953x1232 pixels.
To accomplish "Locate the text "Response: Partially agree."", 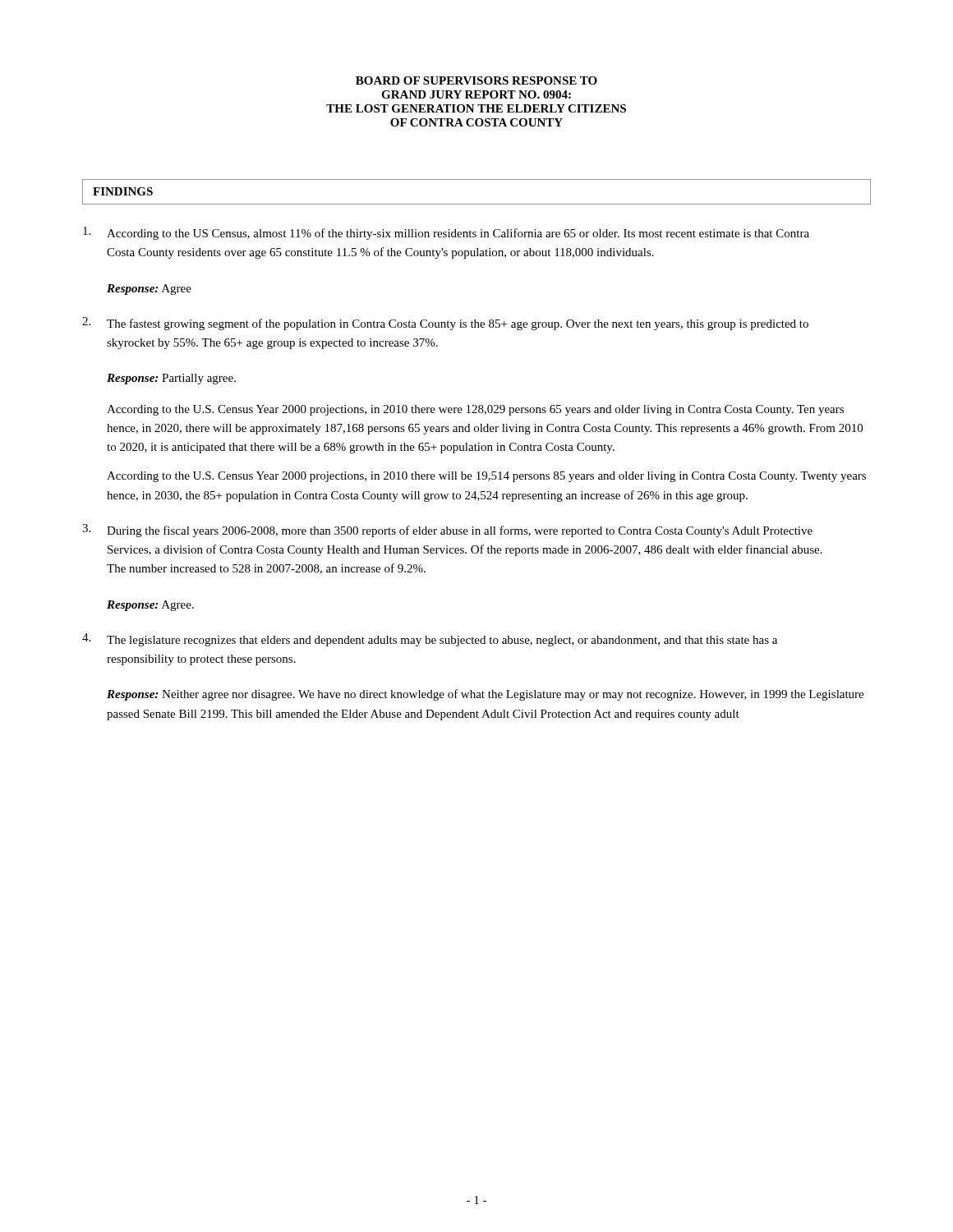I will click(x=172, y=378).
